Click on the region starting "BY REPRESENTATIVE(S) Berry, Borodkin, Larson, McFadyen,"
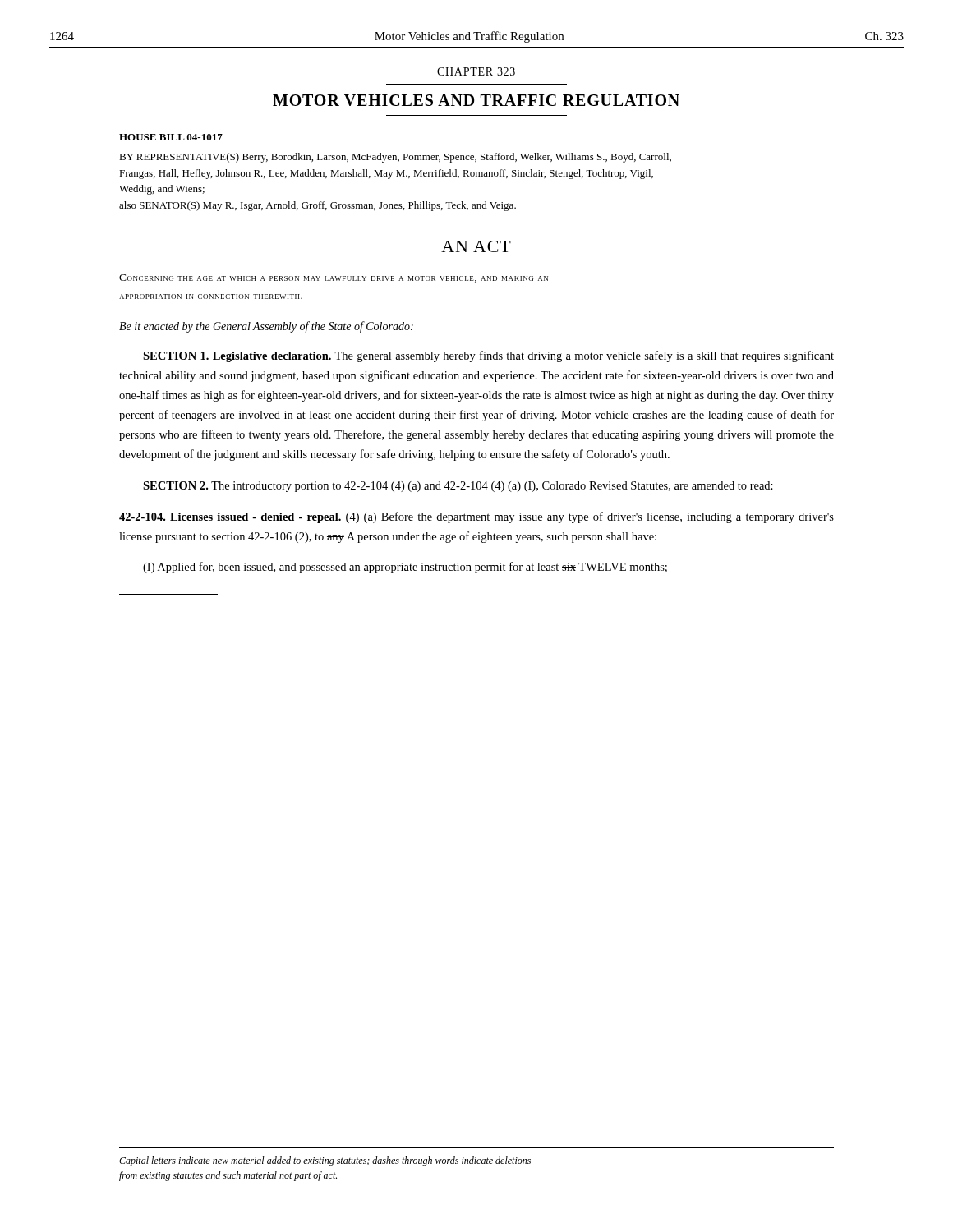This screenshot has width=953, height=1232. 395,180
